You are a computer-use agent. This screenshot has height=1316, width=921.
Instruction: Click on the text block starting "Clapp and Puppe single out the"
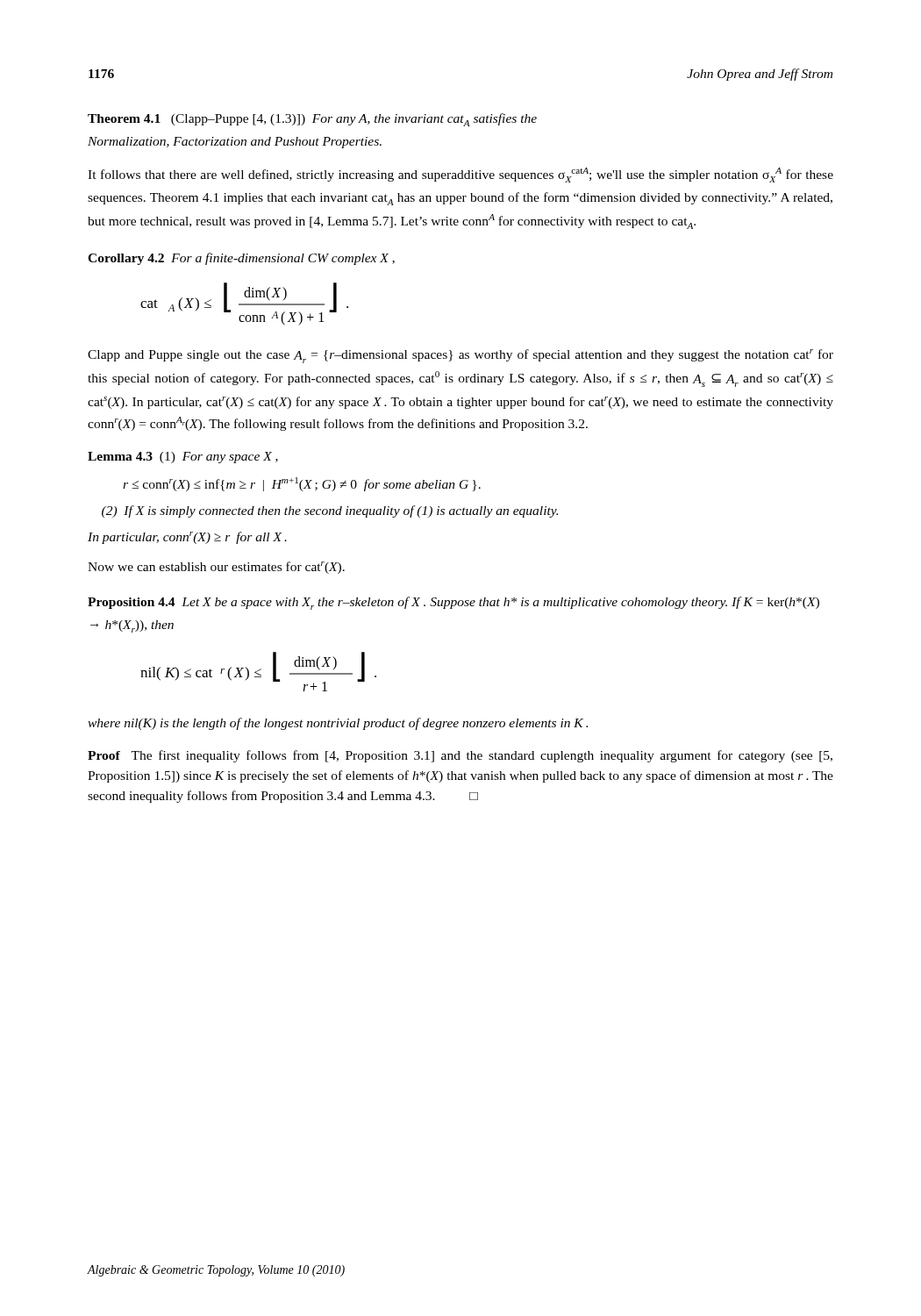[460, 388]
